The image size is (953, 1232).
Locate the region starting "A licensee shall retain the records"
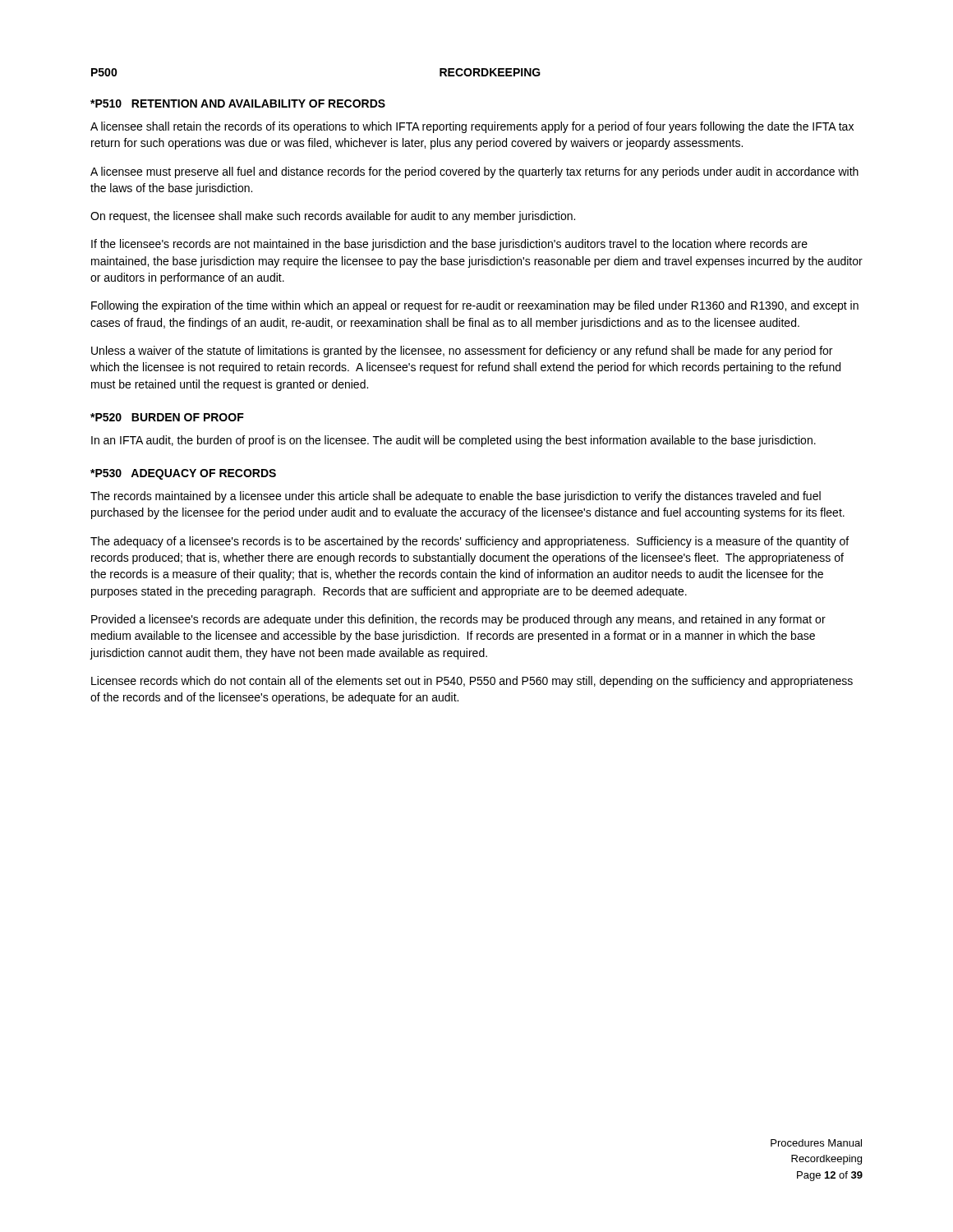point(472,135)
